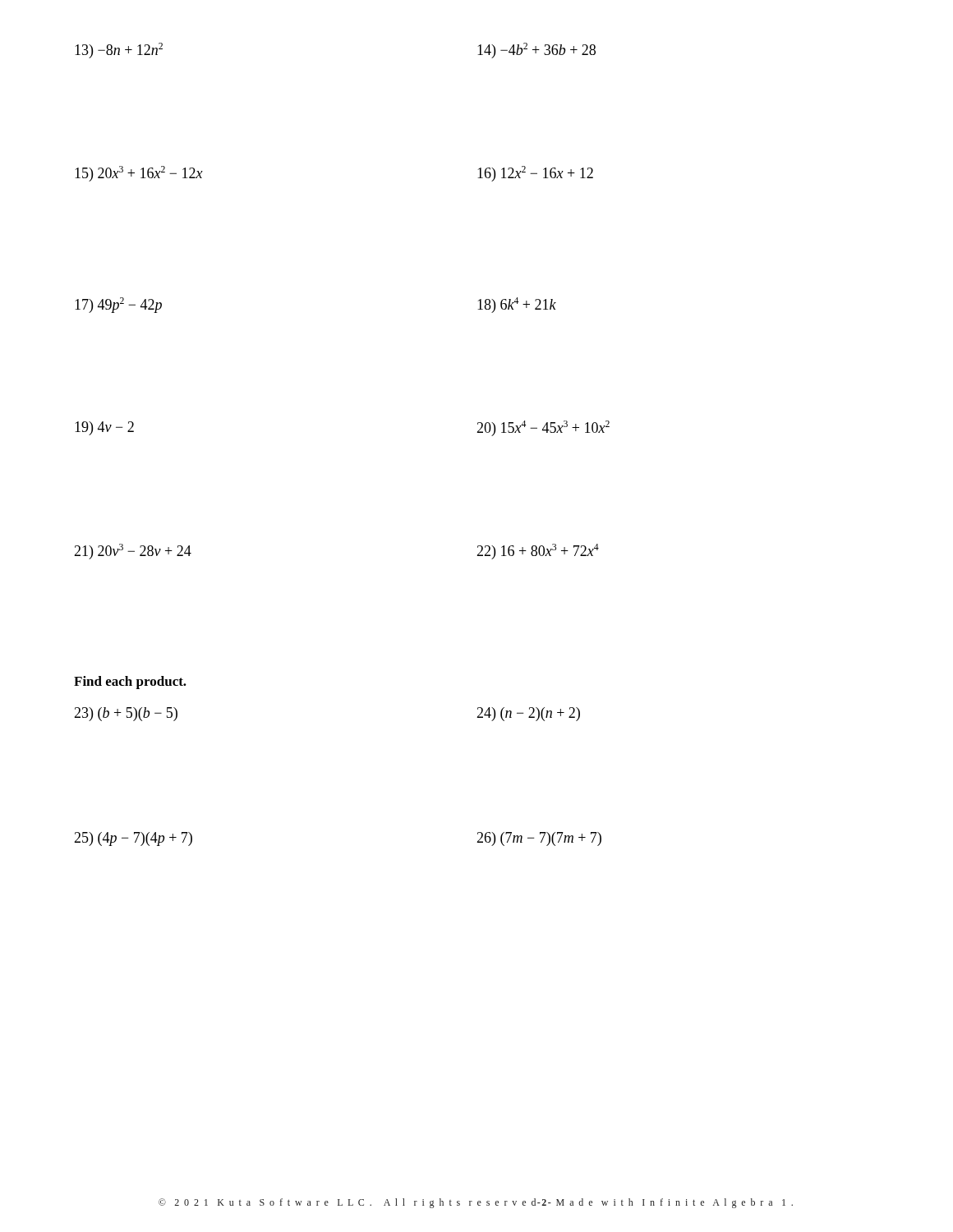The width and height of the screenshot is (953, 1232).
Task: Find the list item that reads "20) 15x4 − 45x3 +"
Action: click(543, 428)
